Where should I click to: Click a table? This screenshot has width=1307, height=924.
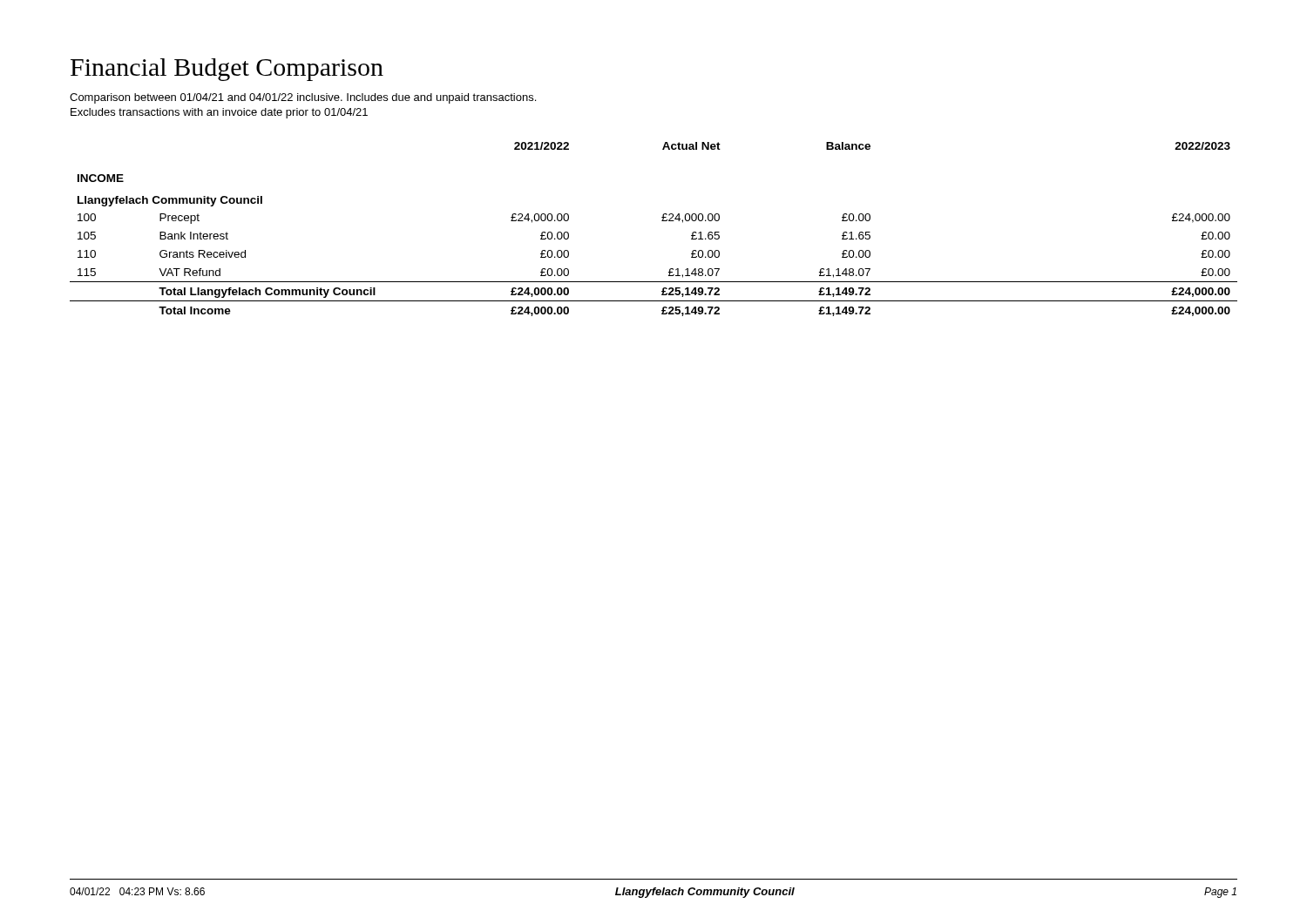click(654, 228)
